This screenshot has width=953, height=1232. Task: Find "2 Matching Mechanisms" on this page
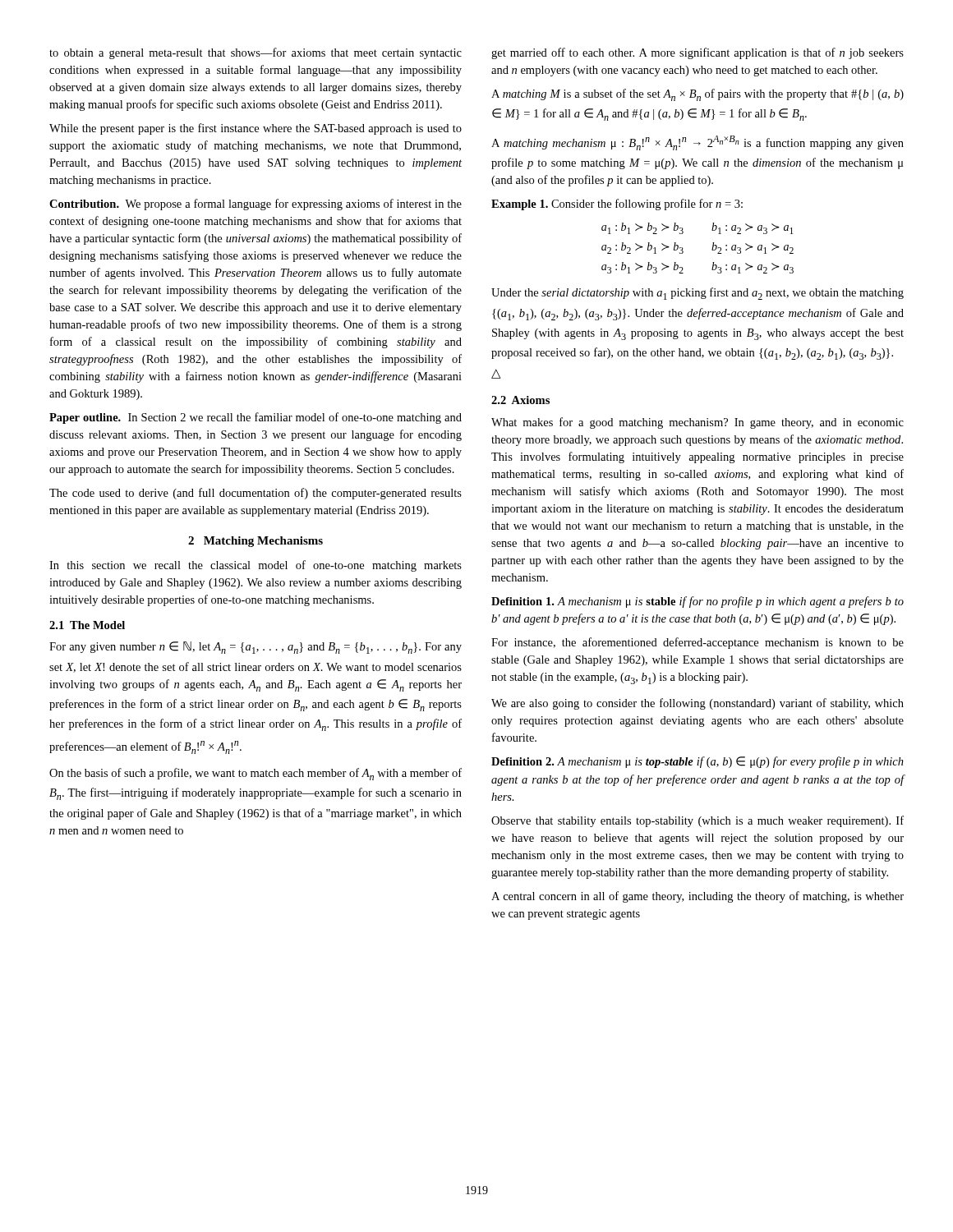255,541
